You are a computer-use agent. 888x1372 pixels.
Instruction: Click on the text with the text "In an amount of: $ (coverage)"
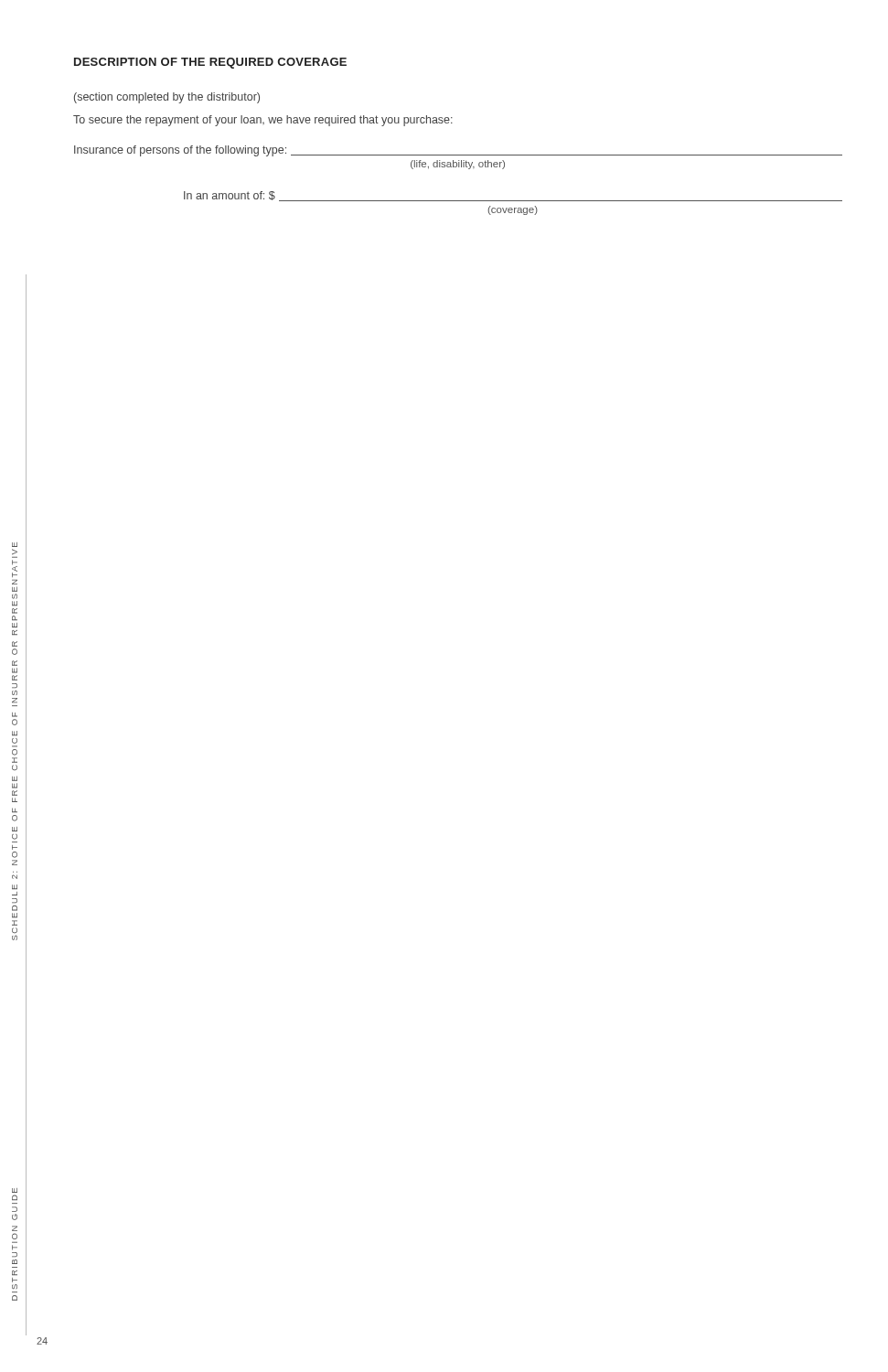pyautogui.click(x=513, y=202)
